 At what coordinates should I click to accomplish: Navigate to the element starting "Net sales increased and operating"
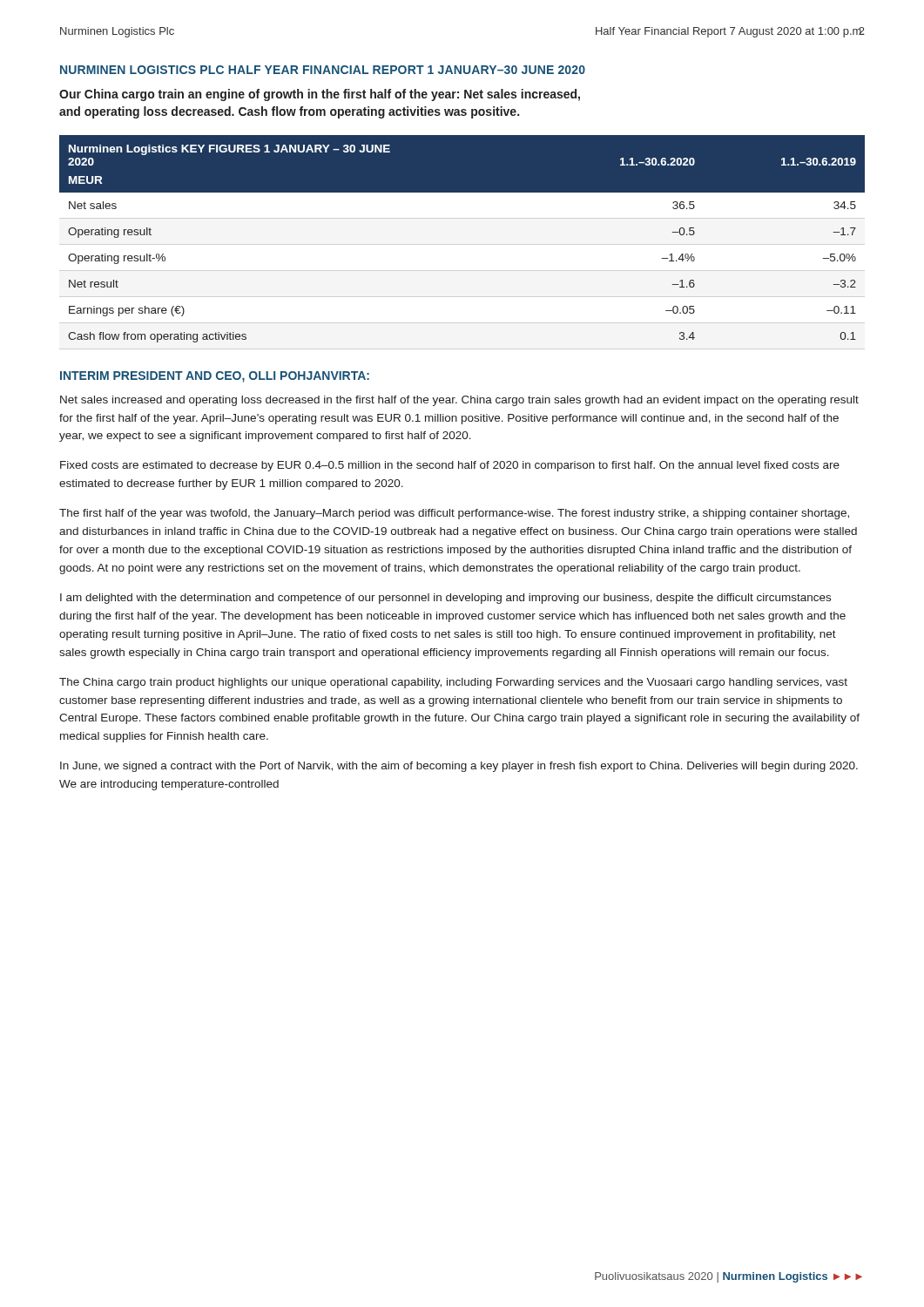tap(459, 417)
